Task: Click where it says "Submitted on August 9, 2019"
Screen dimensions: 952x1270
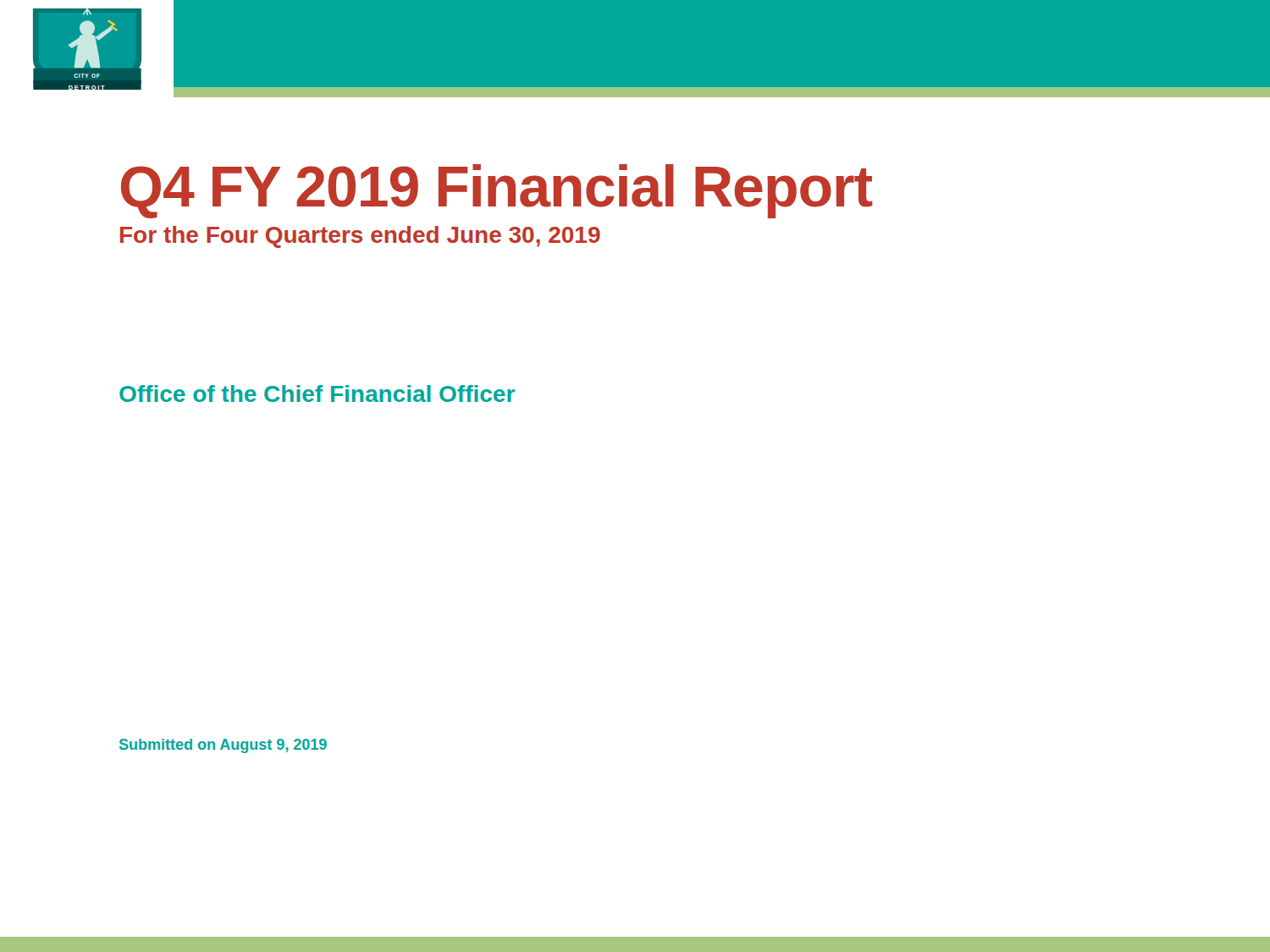Action: coord(223,745)
